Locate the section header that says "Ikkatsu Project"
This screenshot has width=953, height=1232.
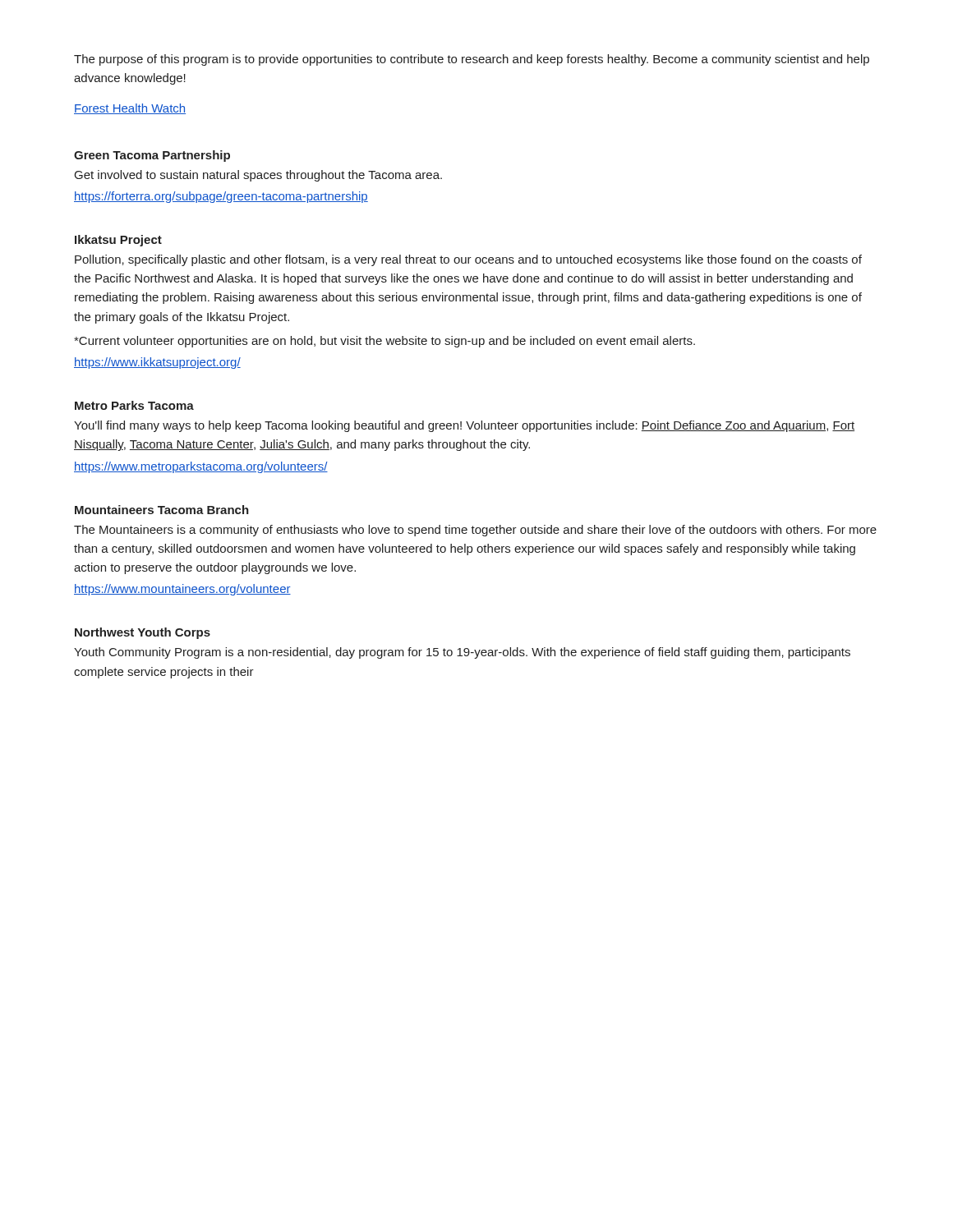pos(118,239)
